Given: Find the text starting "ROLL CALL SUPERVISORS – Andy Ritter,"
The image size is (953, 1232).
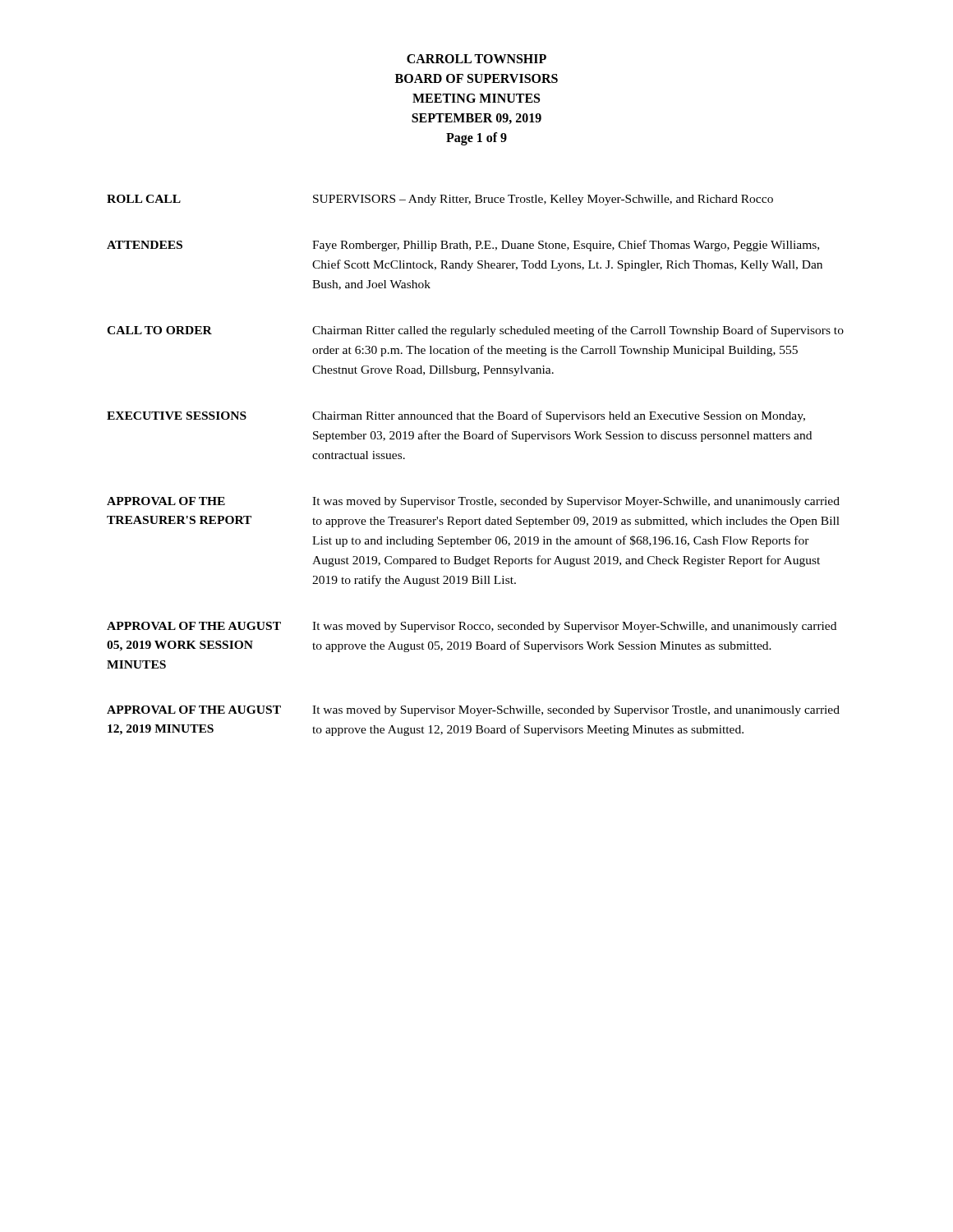Looking at the screenshot, I should [x=476, y=199].
